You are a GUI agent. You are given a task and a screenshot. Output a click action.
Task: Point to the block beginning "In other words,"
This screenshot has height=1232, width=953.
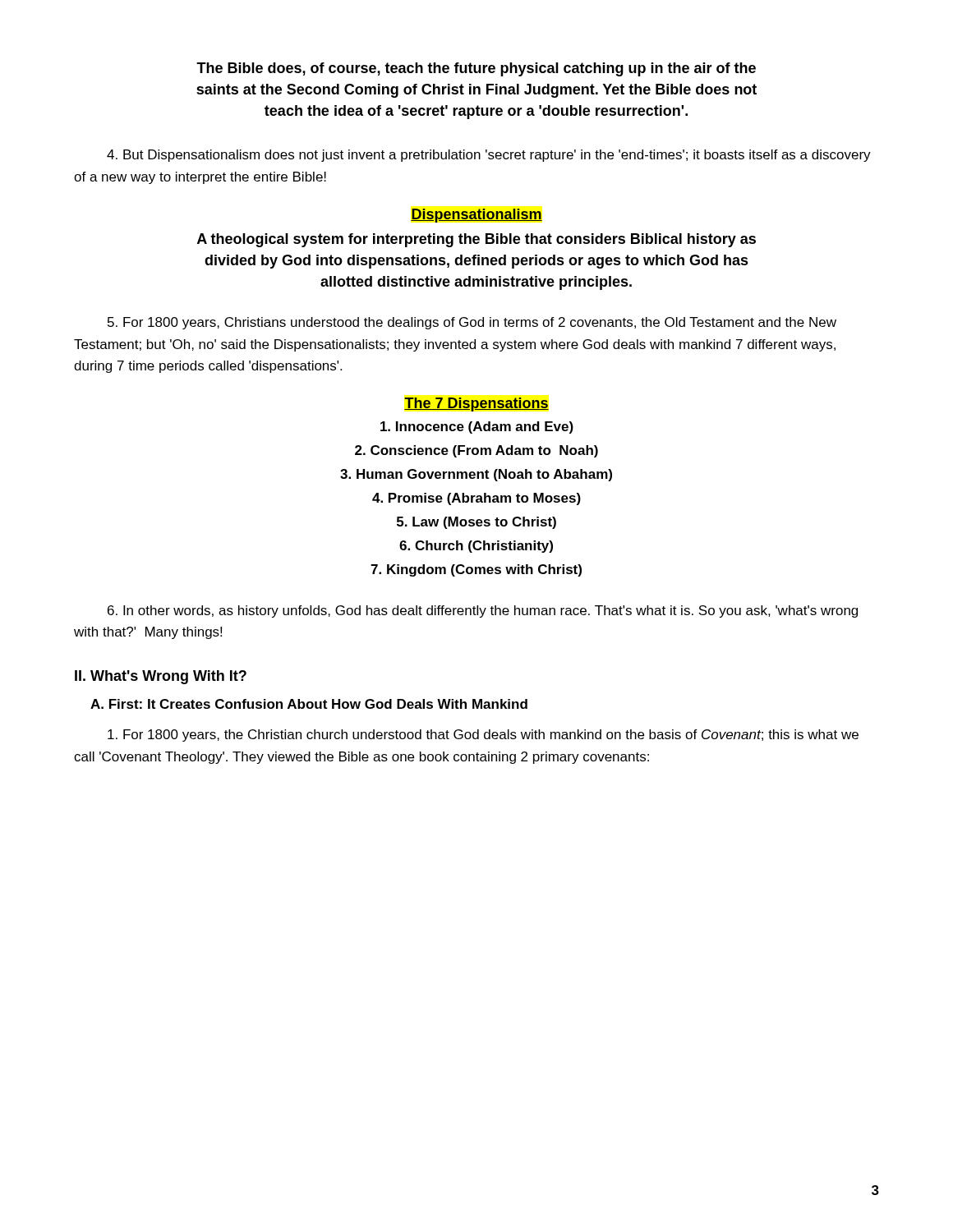466,621
